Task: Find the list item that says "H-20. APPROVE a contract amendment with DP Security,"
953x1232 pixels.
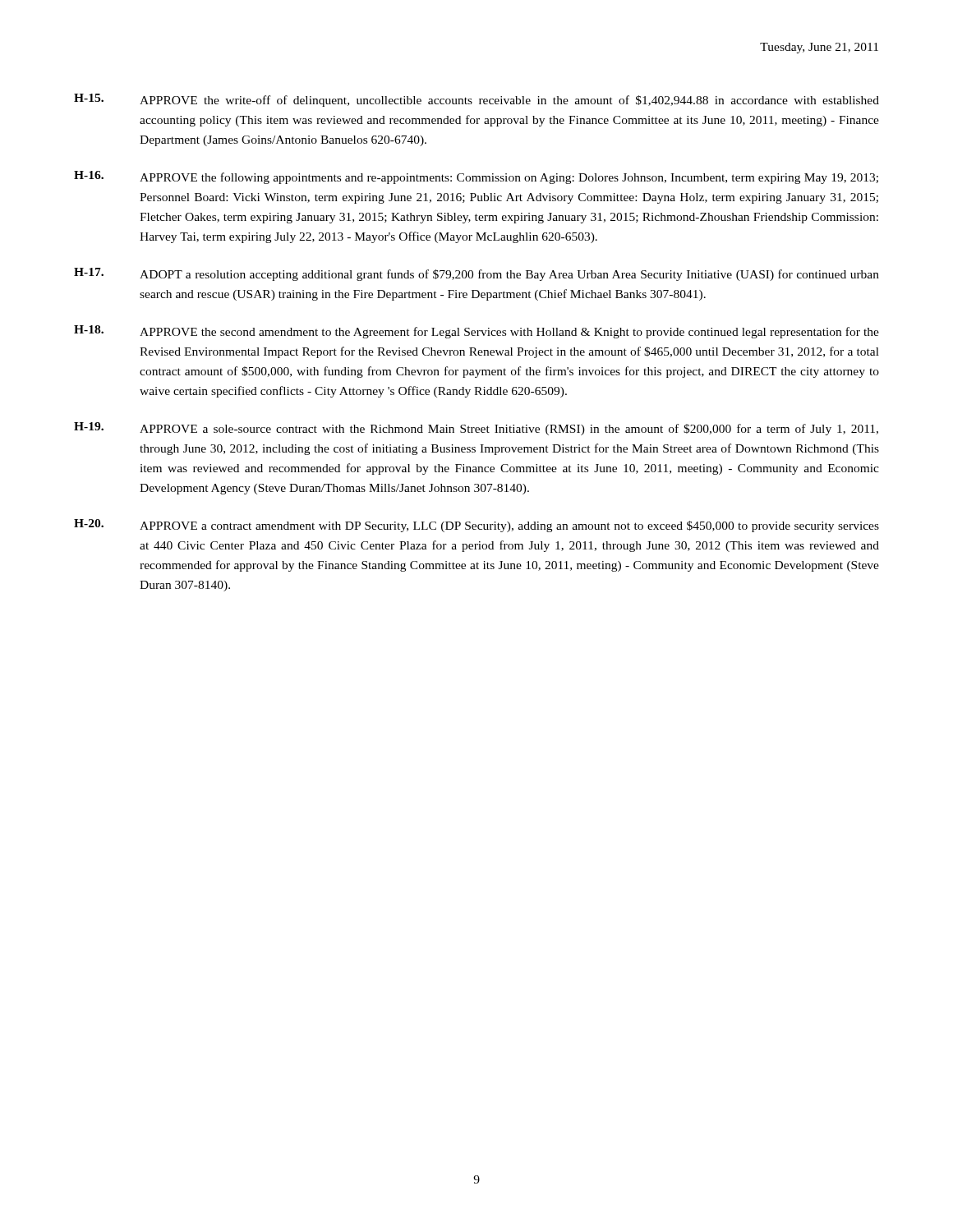Action: pyautogui.click(x=476, y=555)
